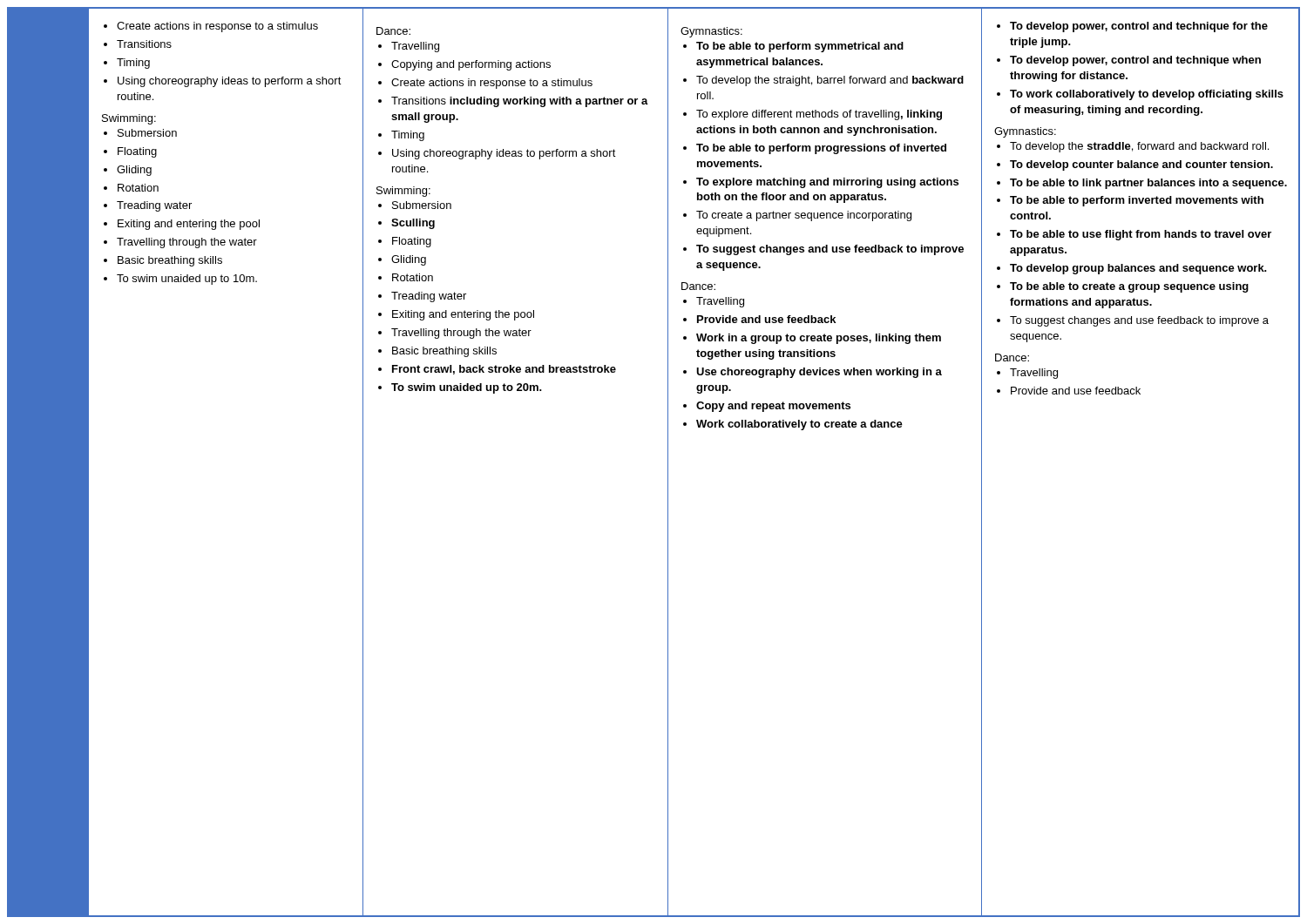
Task: Point to the element starting "Swimming: Submersion Sculling Floating Gliding Rotation Treading"
Action: (403, 192)
